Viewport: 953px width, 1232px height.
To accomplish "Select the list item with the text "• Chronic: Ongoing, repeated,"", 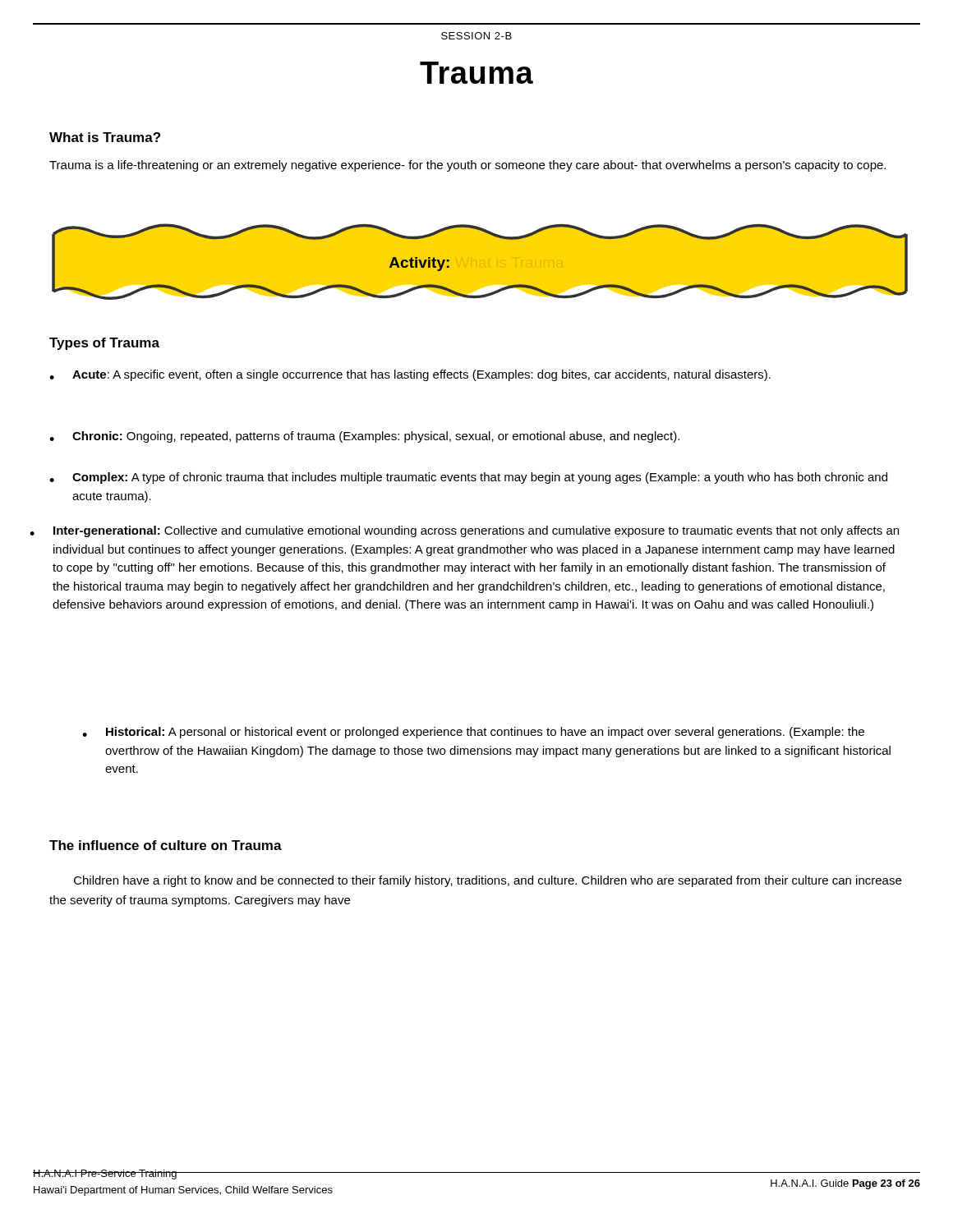I will [476, 436].
